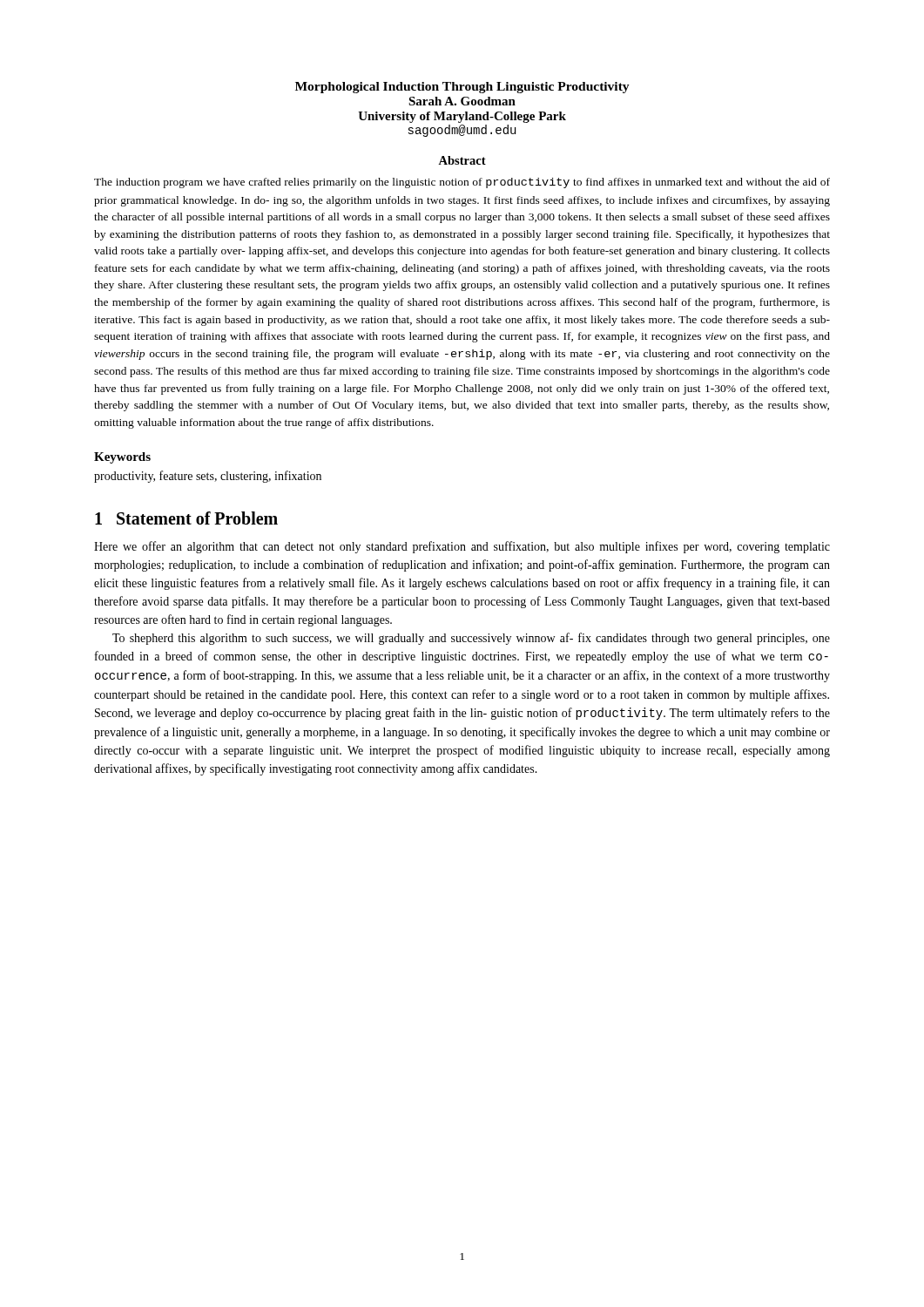Find the block starting "productivity, feature sets, clustering, infixation"
The image size is (924, 1307).
coord(208,477)
